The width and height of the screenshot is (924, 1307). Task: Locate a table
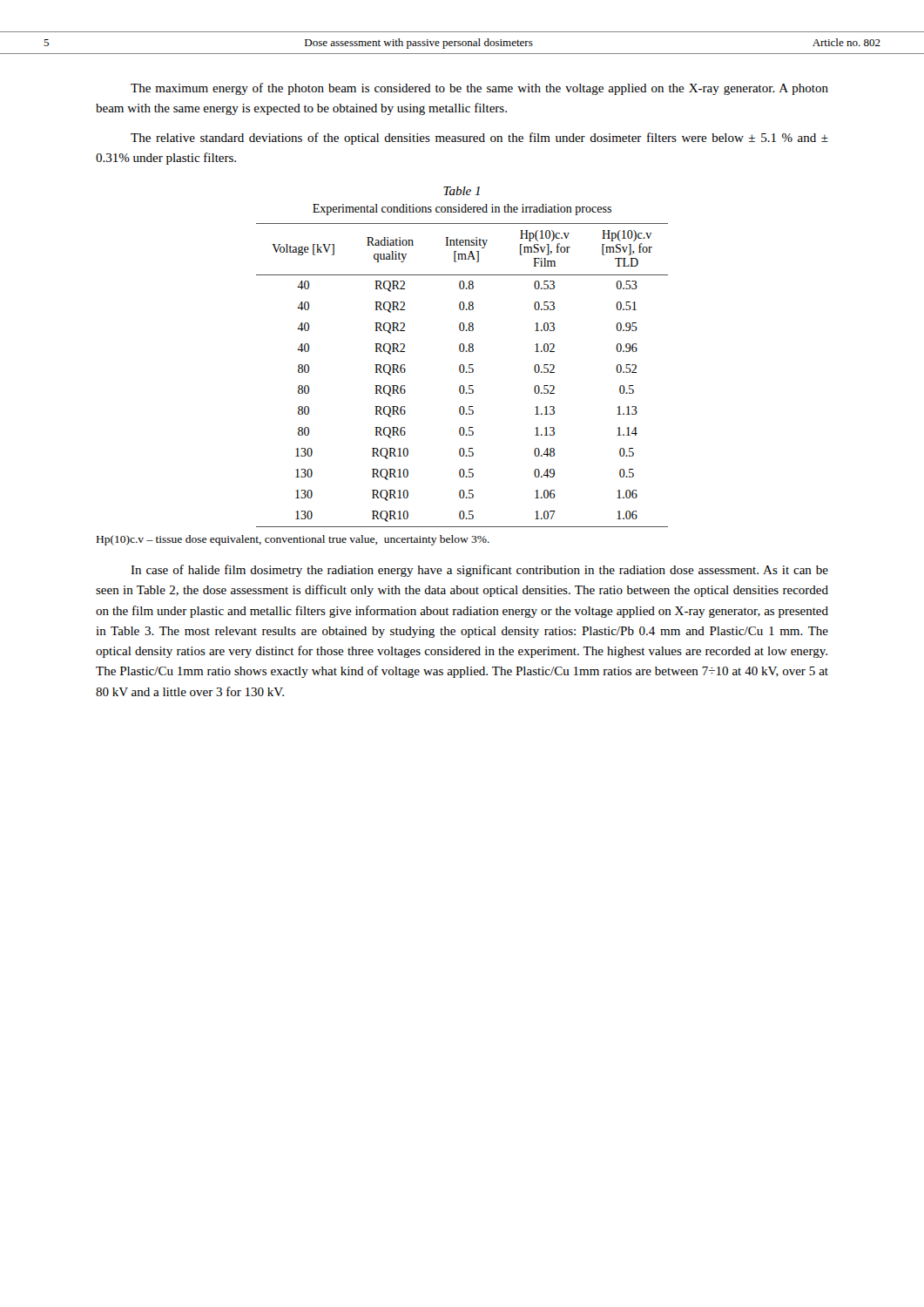(x=462, y=375)
